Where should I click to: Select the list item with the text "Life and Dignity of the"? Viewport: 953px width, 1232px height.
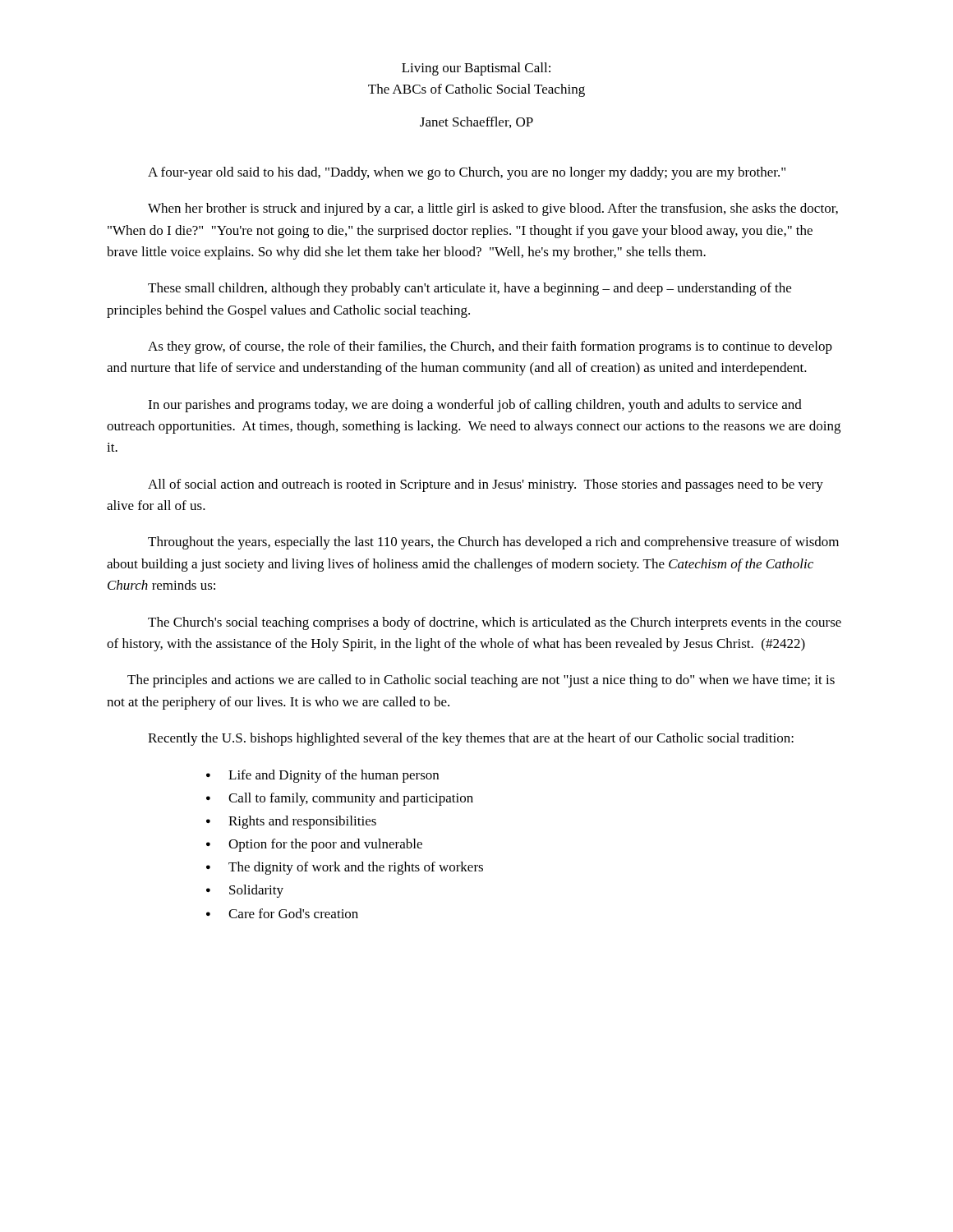tap(334, 775)
